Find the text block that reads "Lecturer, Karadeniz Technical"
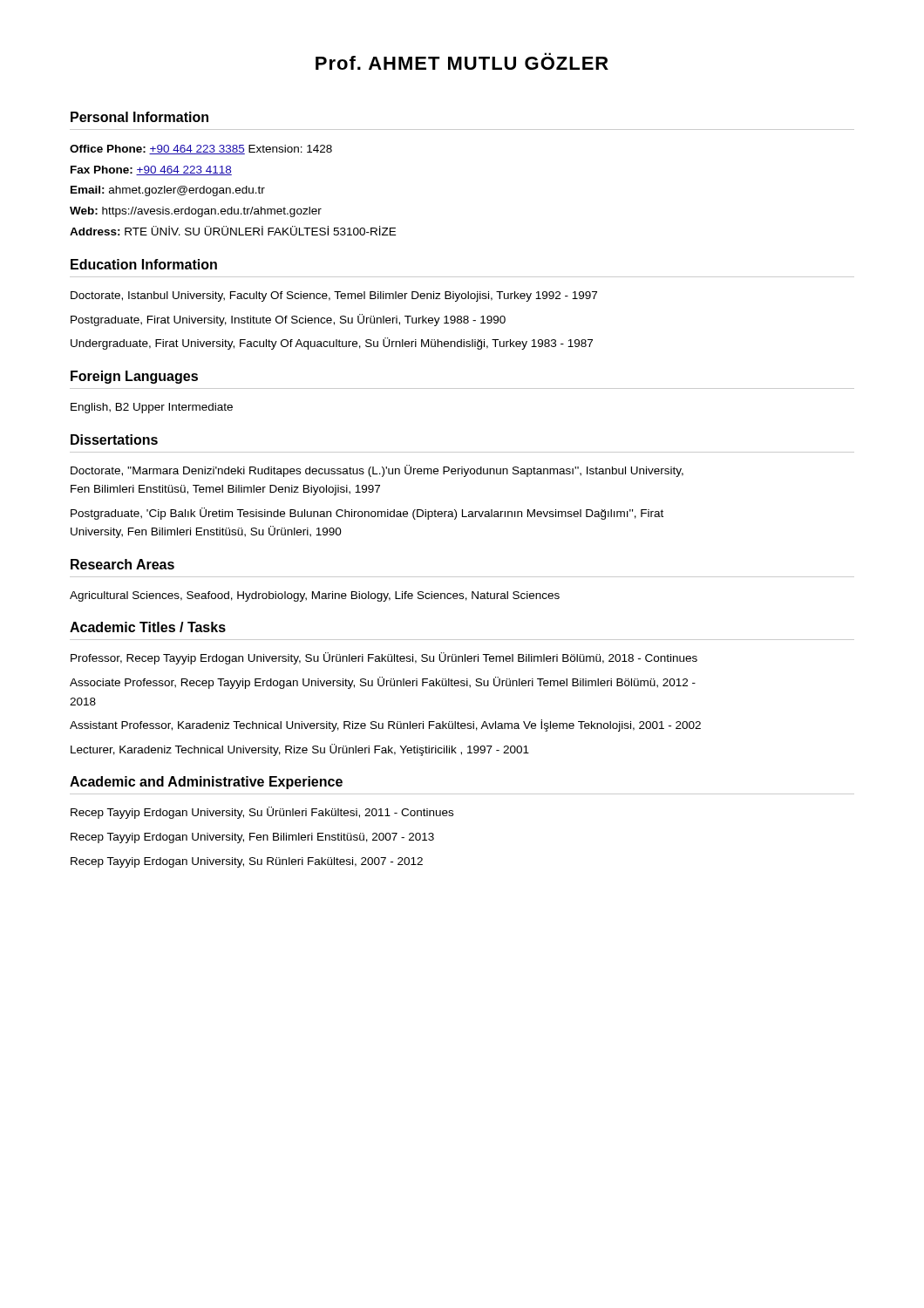 click(x=462, y=750)
